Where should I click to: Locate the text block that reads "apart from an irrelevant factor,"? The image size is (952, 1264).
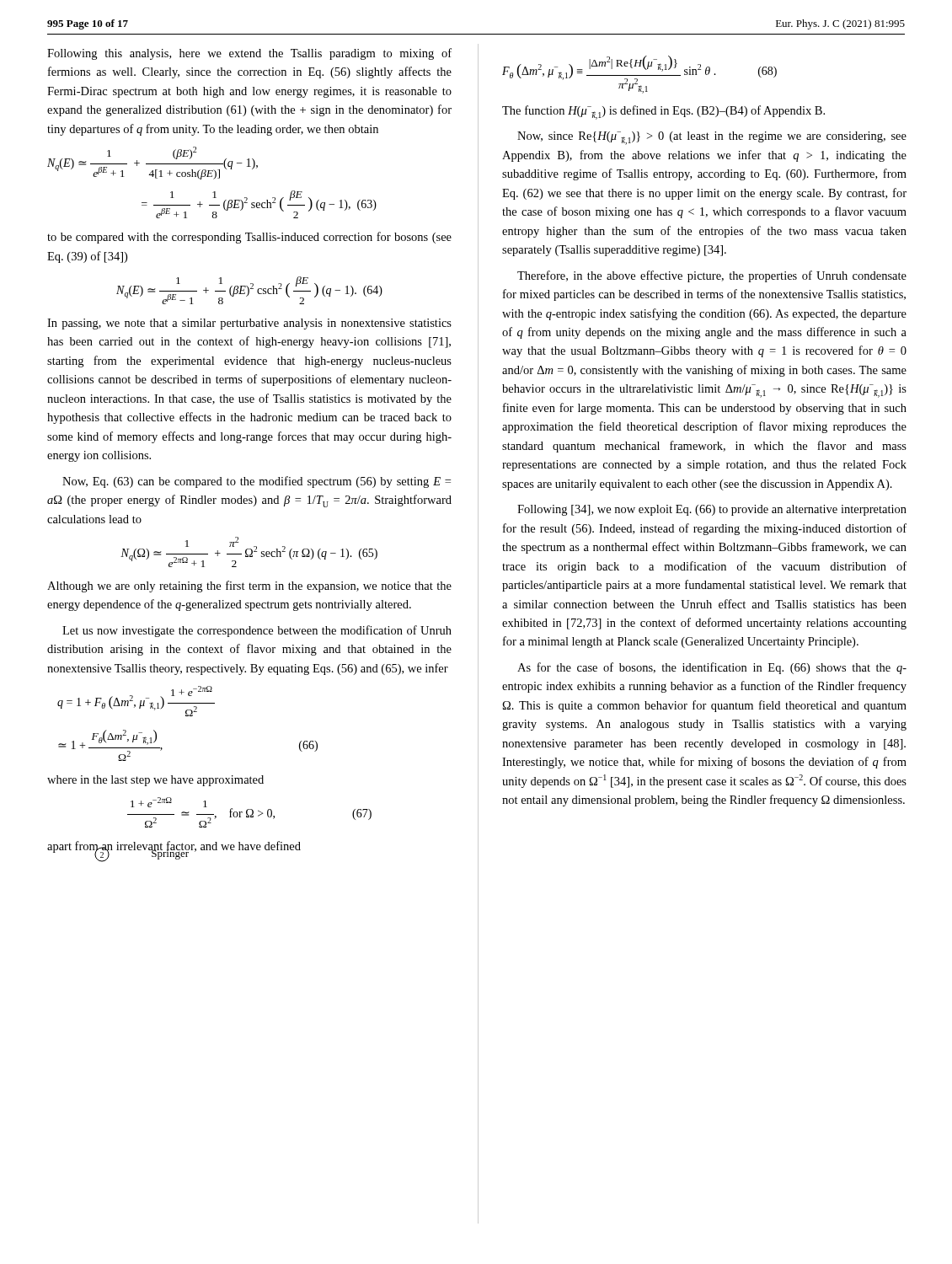(x=249, y=846)
